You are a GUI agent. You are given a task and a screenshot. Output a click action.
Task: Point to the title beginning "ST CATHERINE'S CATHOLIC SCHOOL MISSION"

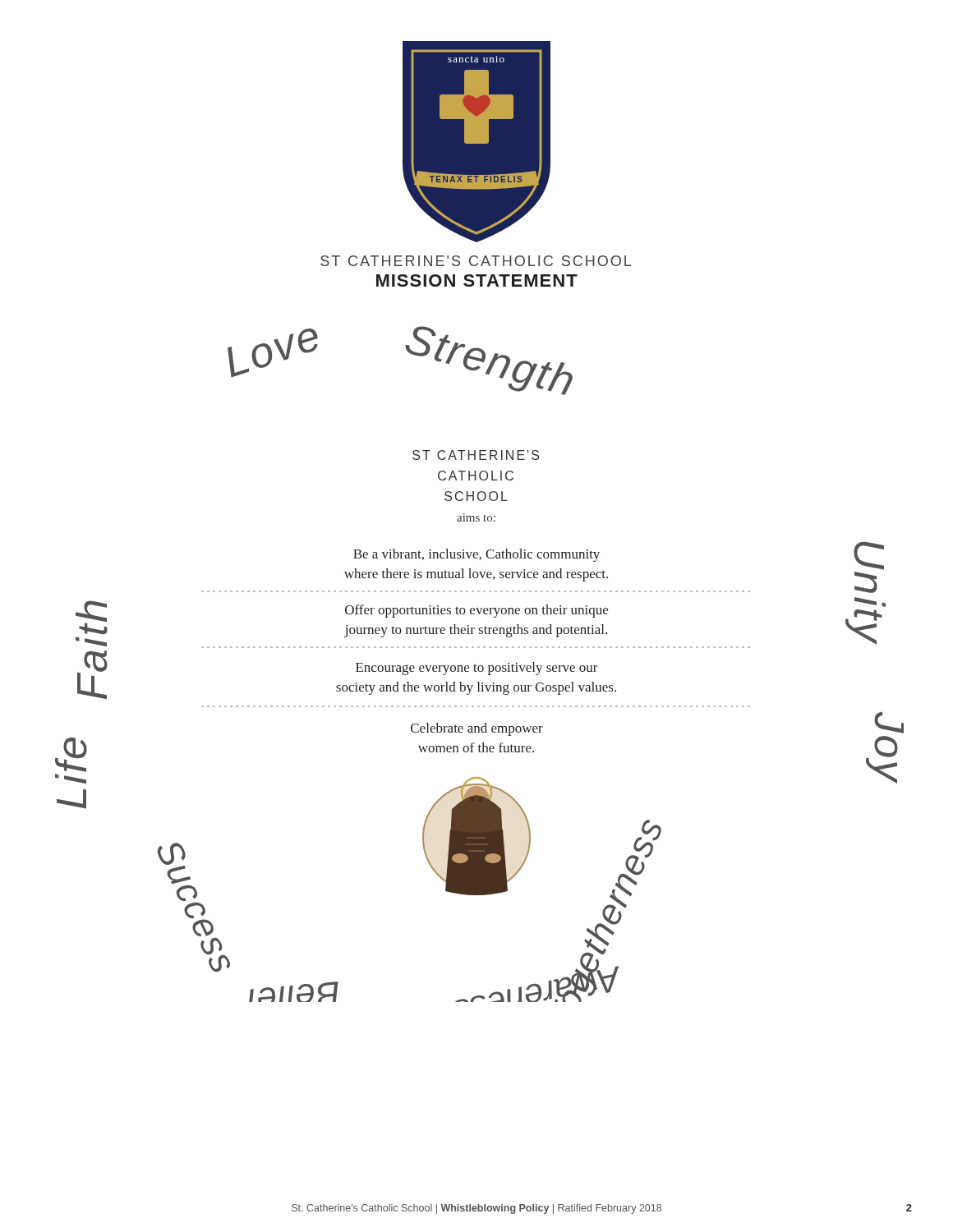pyautogui.click(x=476, y=272)
